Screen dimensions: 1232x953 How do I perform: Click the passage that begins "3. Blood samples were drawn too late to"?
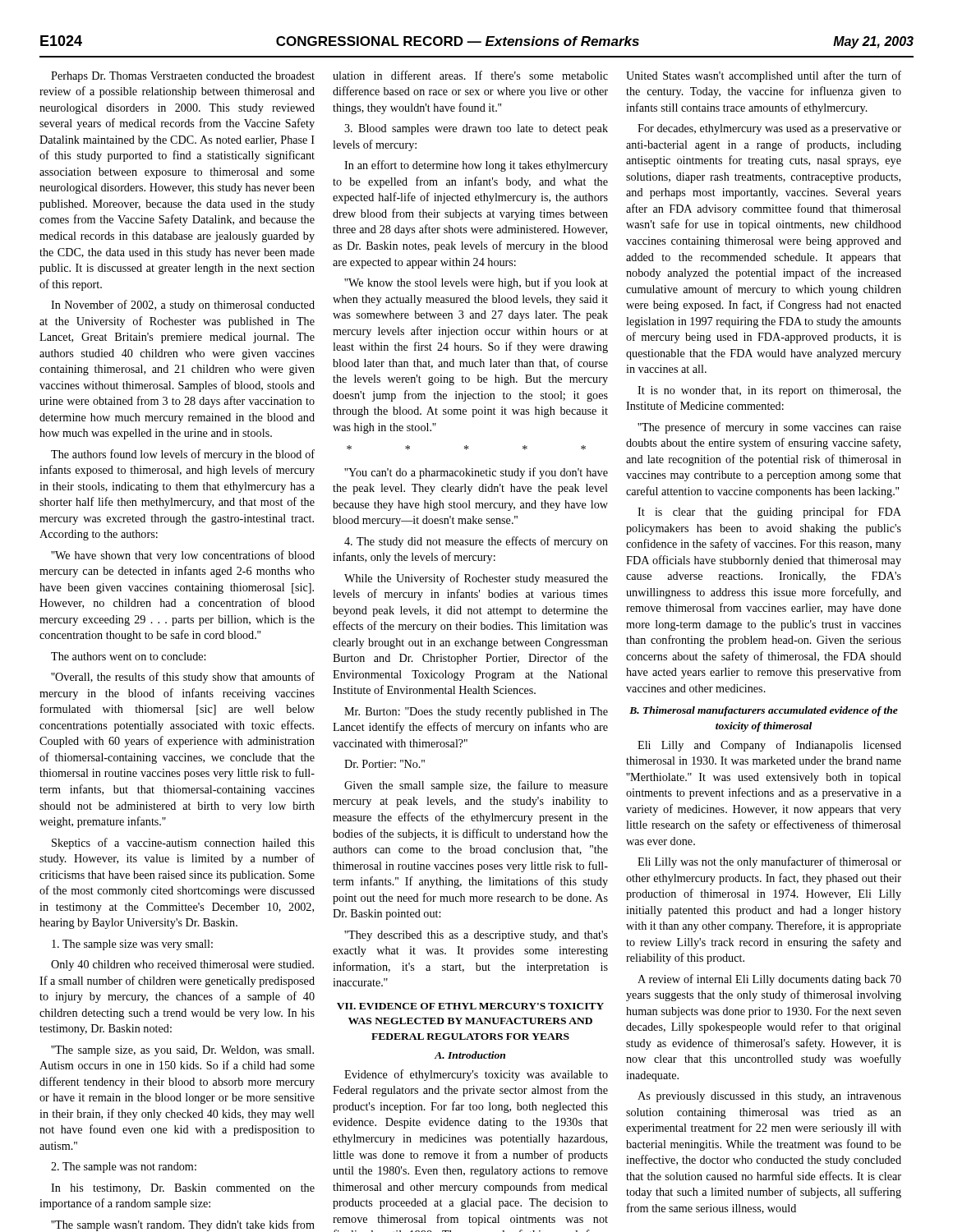tap(470, 278)
